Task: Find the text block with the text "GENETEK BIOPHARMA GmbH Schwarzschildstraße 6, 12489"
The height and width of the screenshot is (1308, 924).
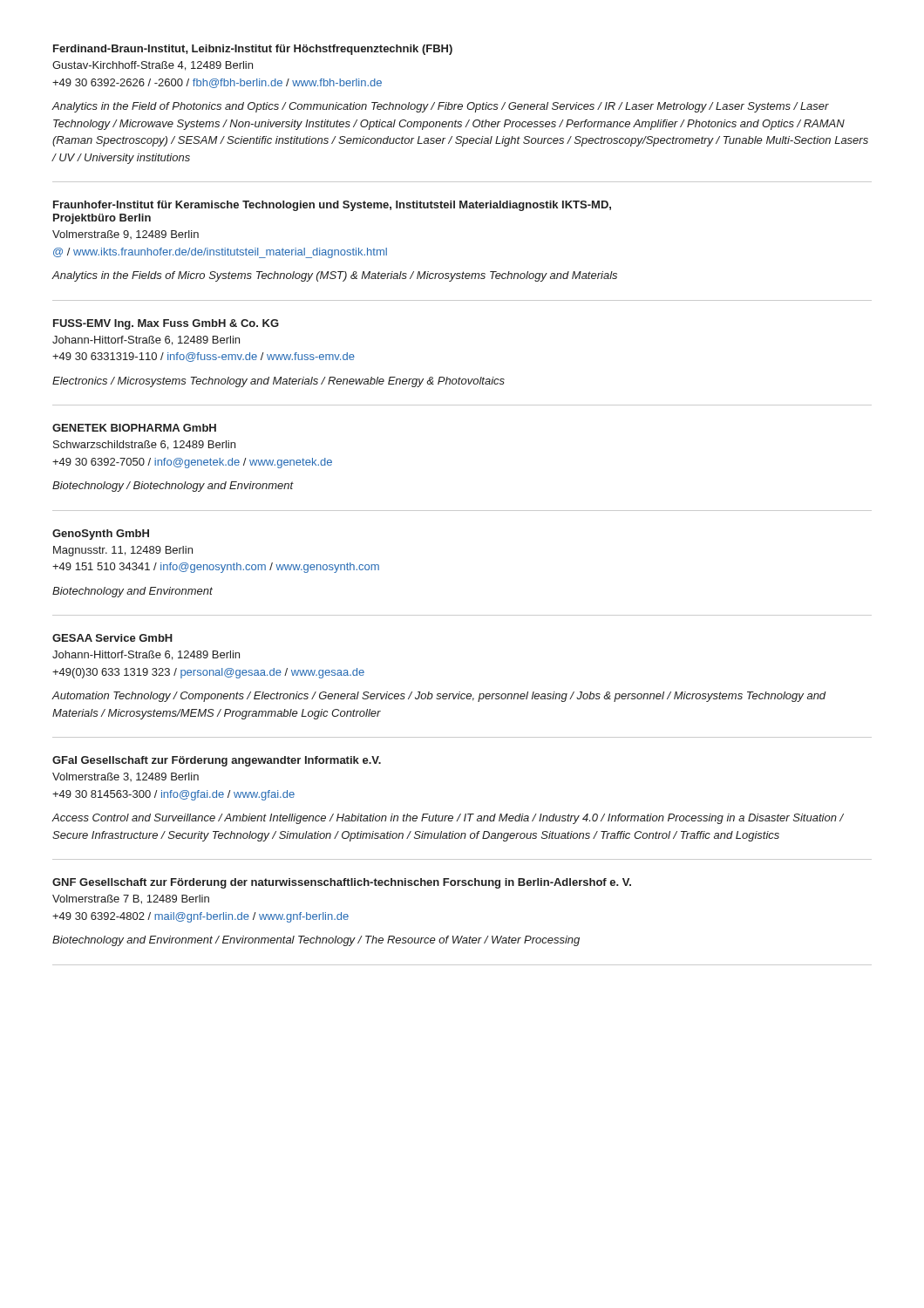Action: (x=134, y=428)
